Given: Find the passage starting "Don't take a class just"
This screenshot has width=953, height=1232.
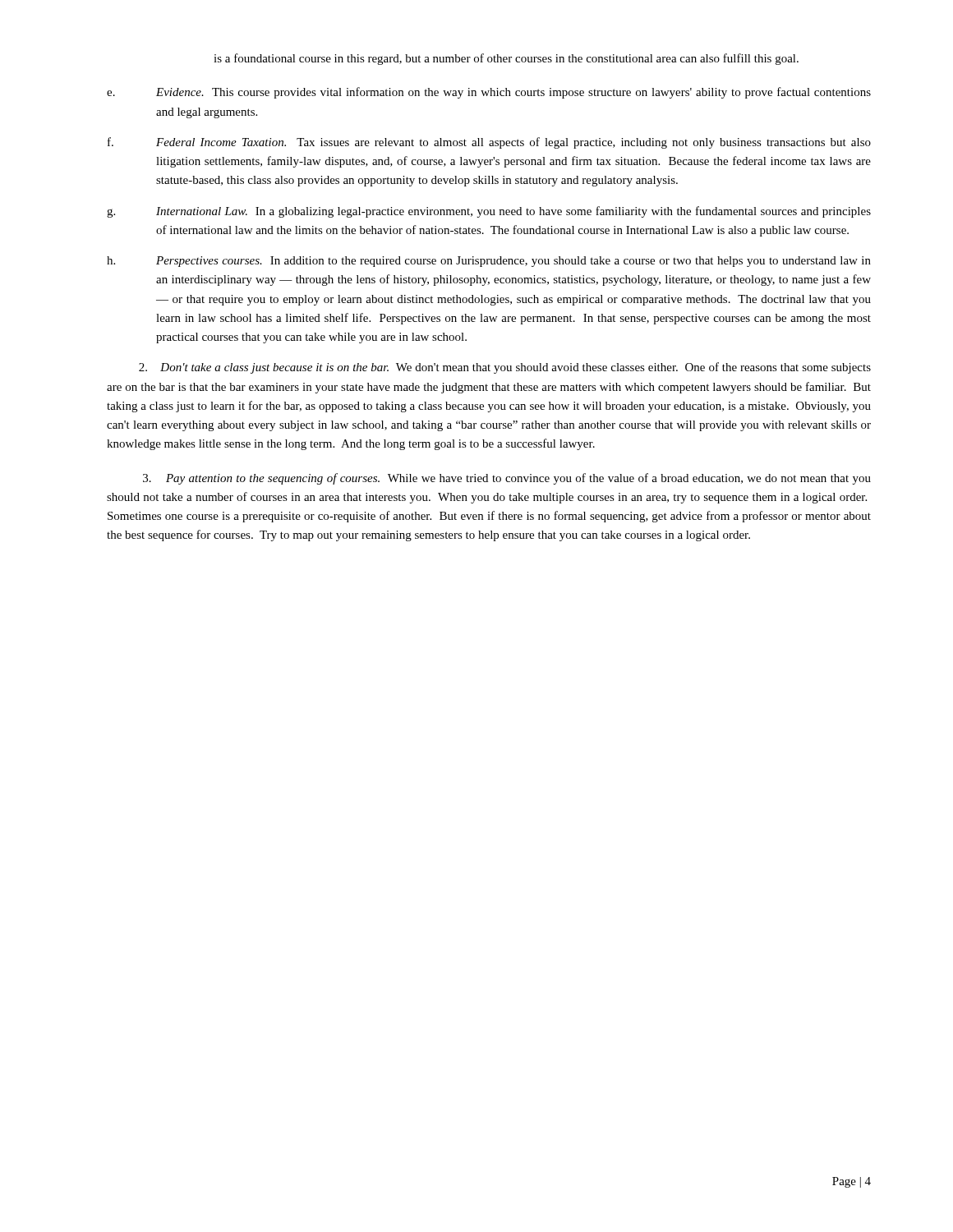Looking at the screenshot, I should 489,406.
